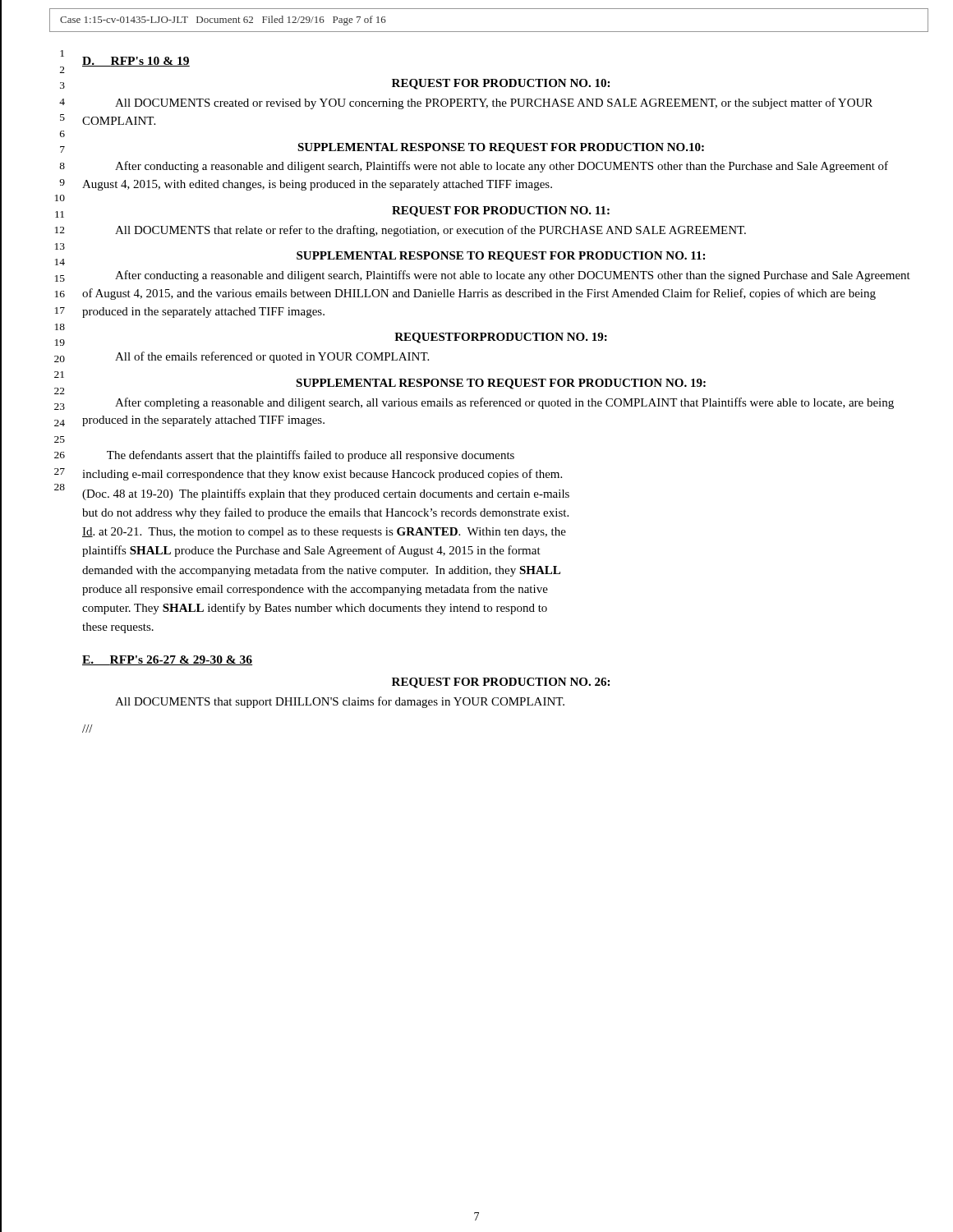Viewport: 953px width, 1232px height.
Task: Locate the text block that says "(Doc. 48 at 19-20) The plaintiffs explain that"
Action: 326,493
